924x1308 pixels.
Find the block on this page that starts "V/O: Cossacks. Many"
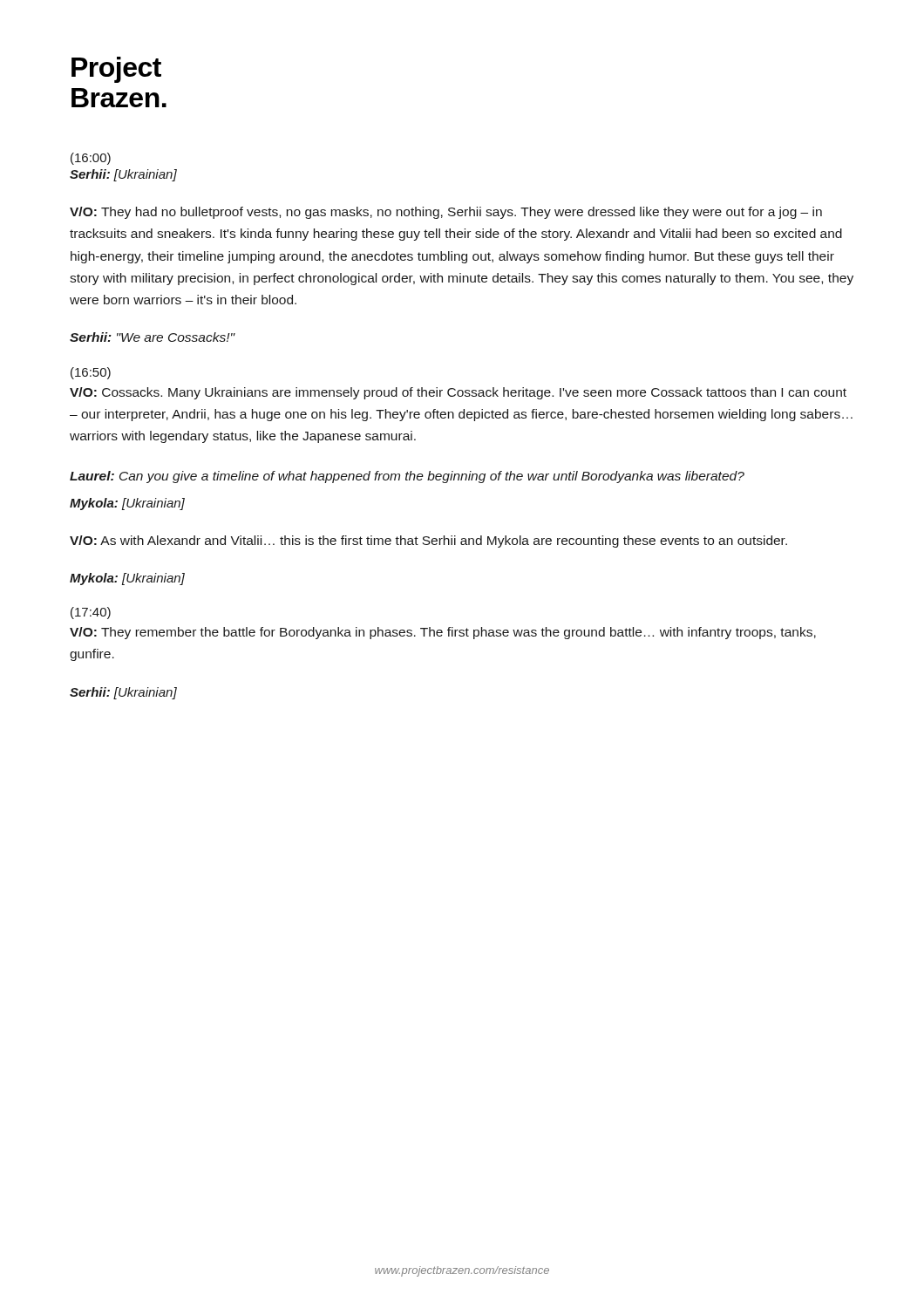[x=462, y=414]
